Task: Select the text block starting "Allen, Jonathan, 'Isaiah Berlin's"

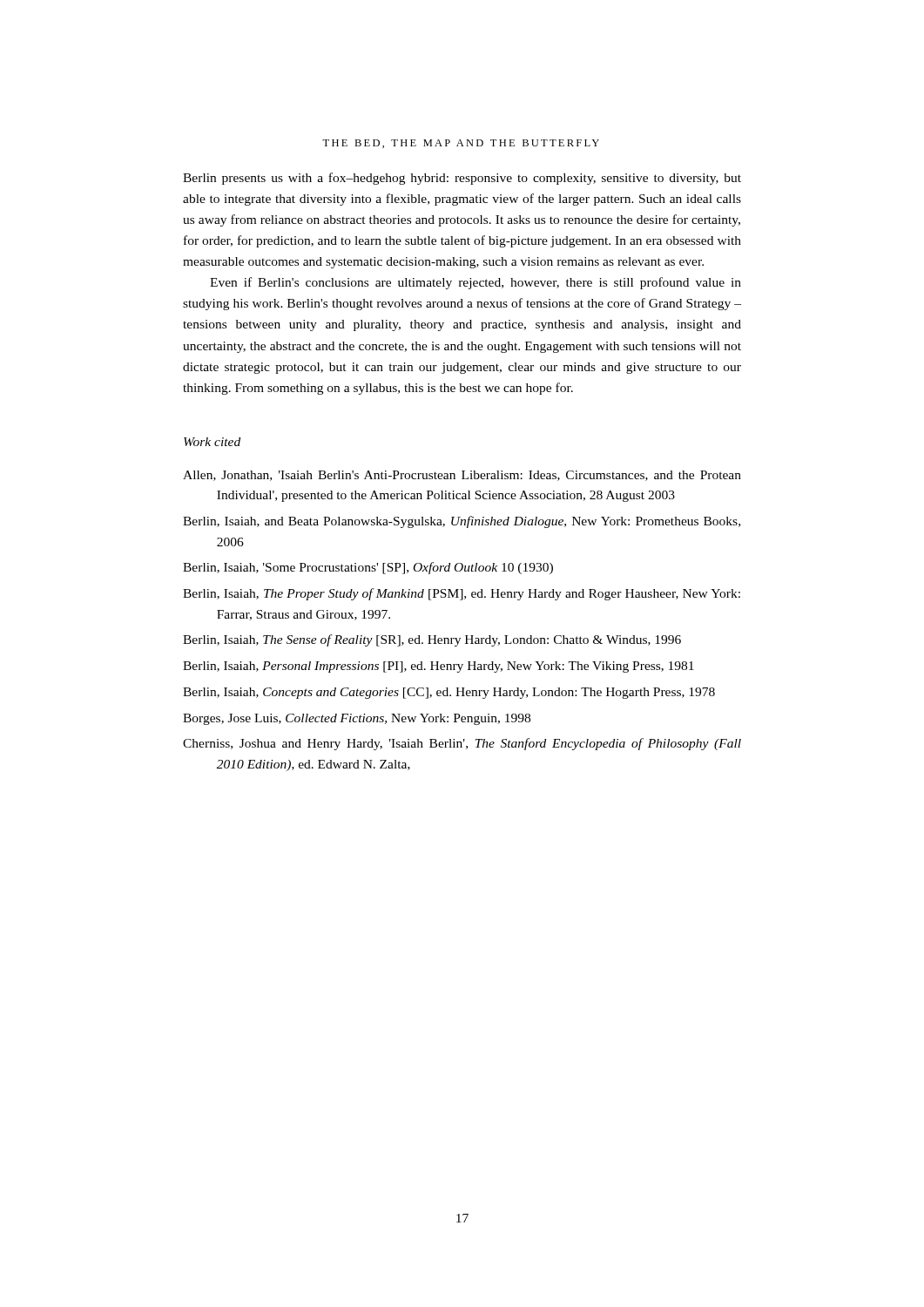Action: [462, 484]
